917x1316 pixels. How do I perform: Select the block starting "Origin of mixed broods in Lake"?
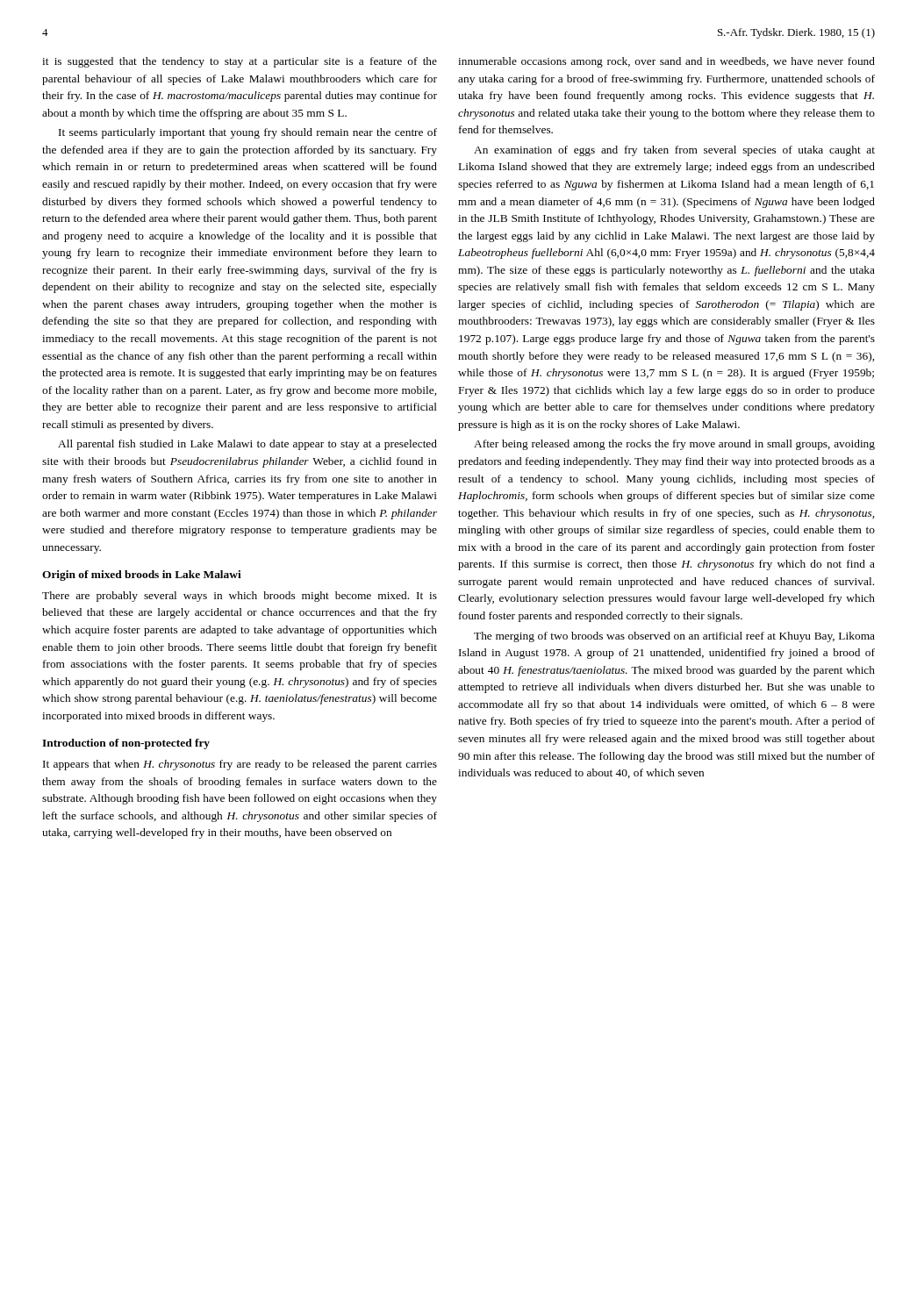[142, 574]
